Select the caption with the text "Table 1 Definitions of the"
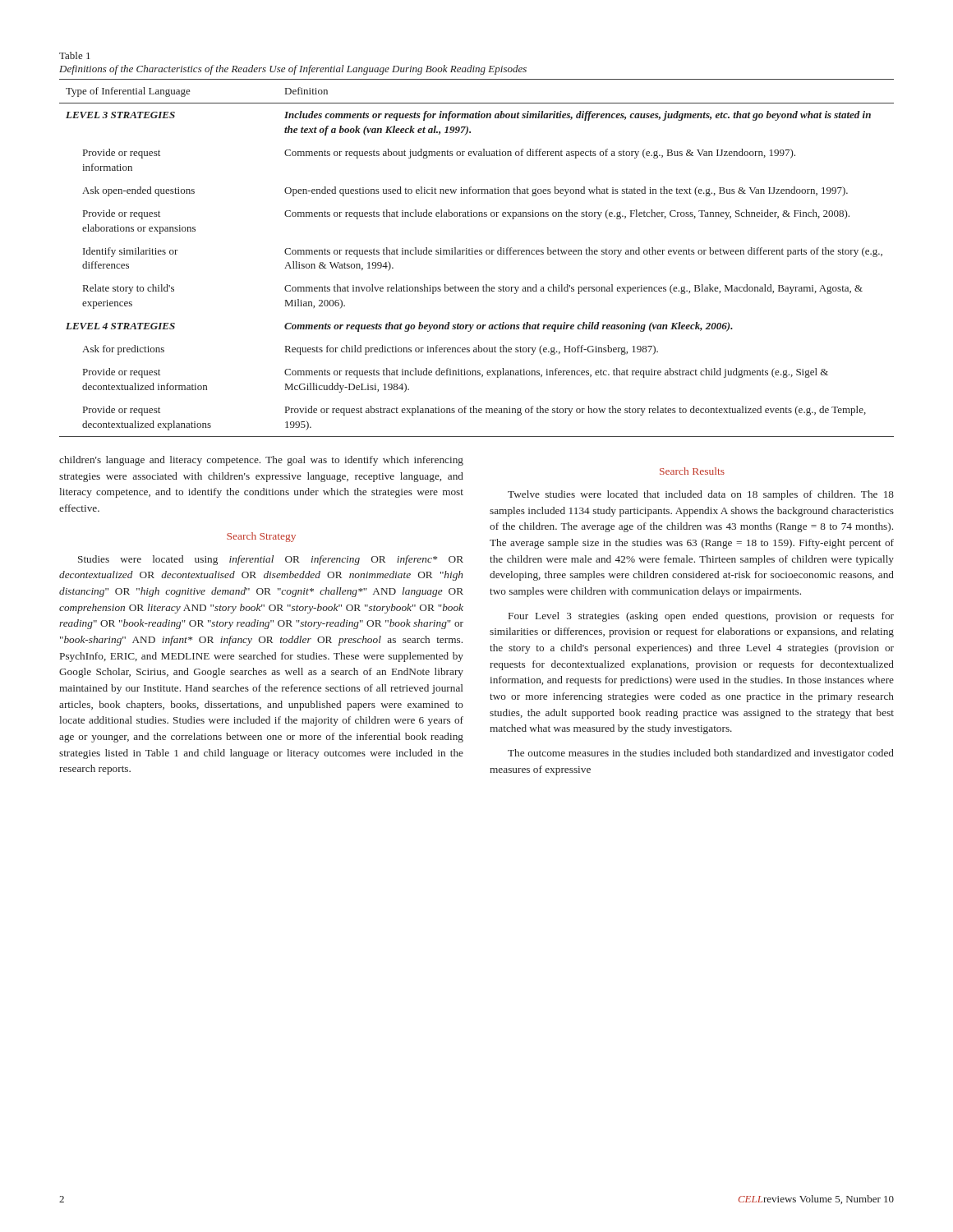The height and width of the screenshot is (1232, 953). (x=476, y=62)
